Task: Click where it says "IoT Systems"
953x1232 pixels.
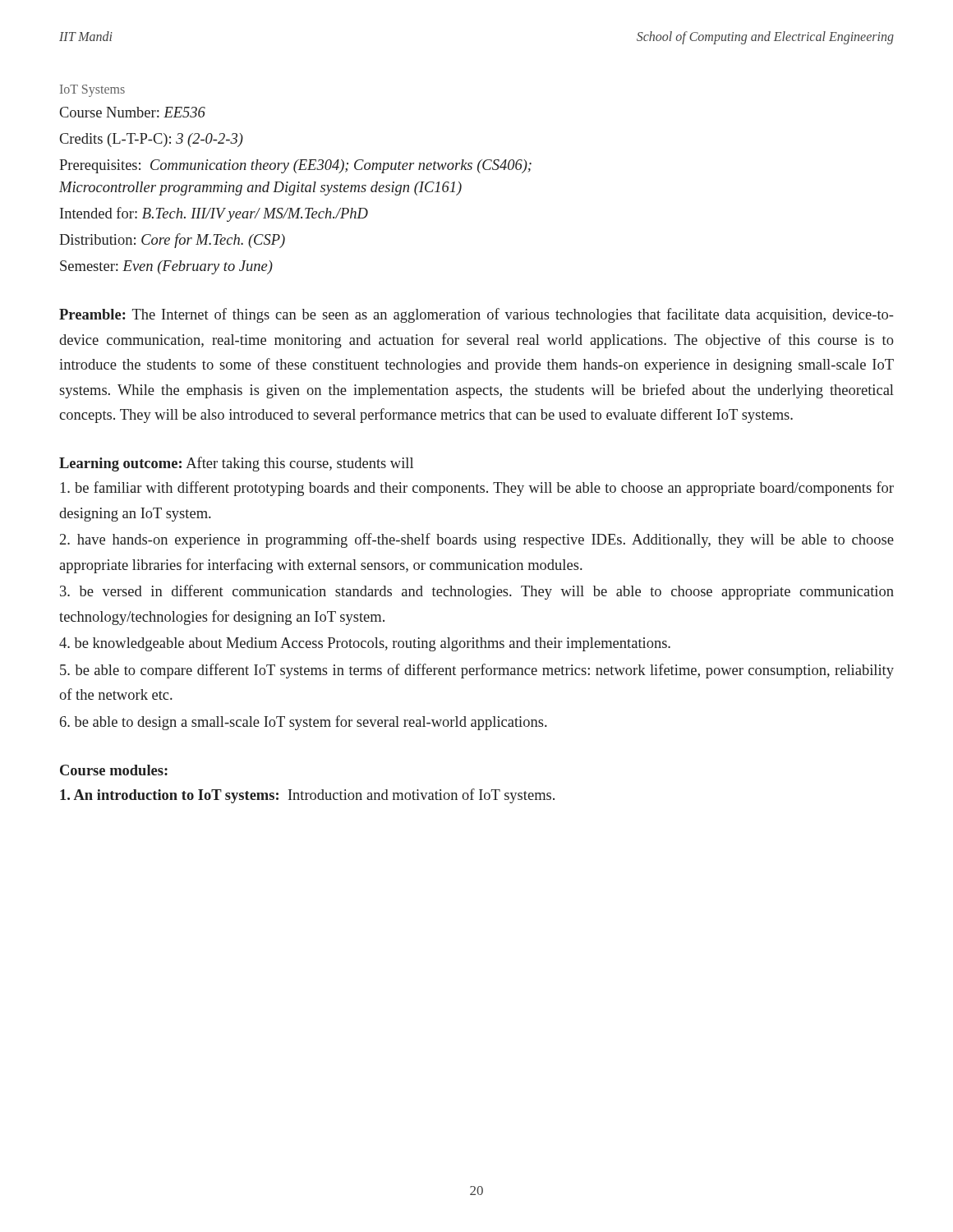Action: pyautogui.click(x=92, y=89)
